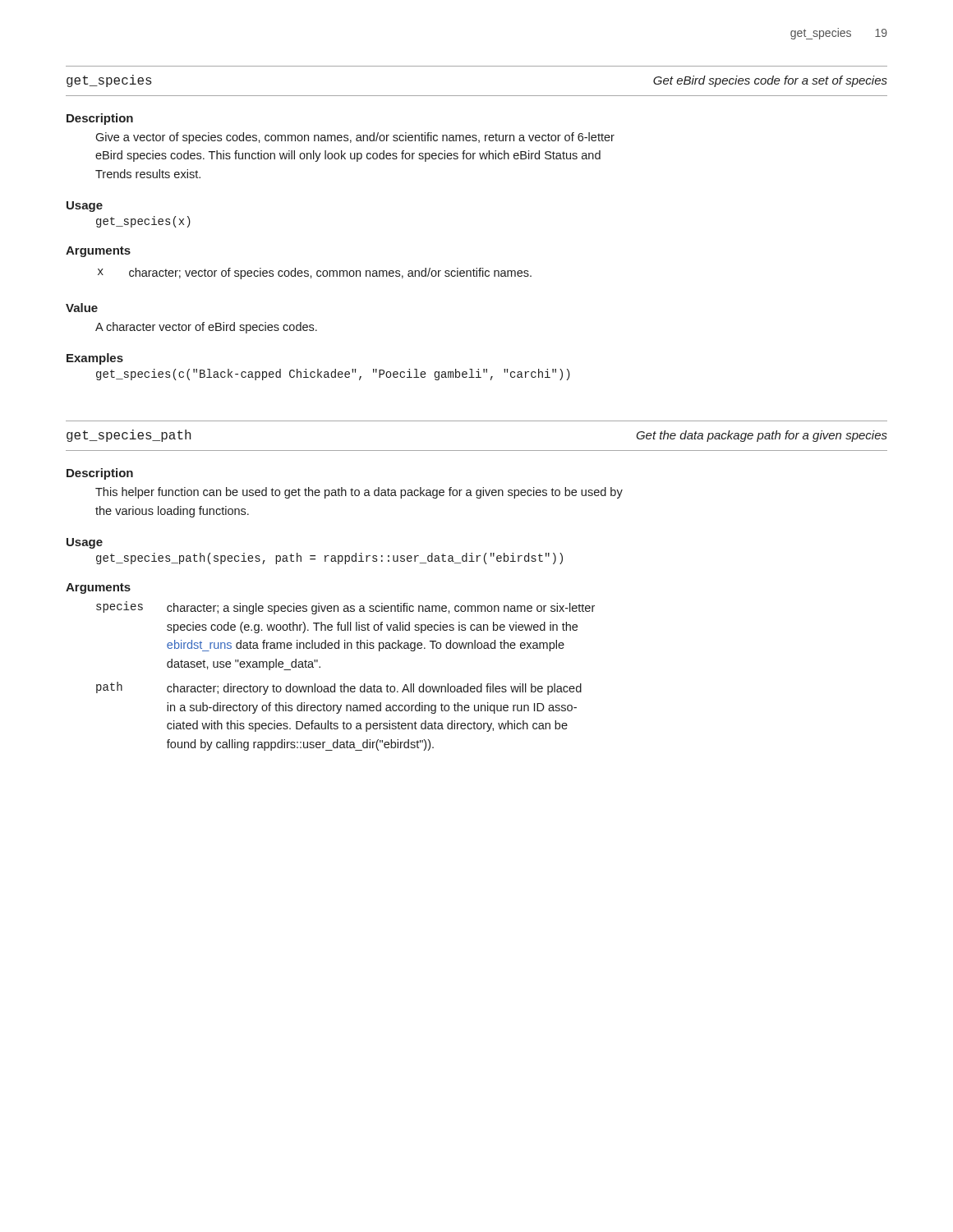Navigate to the element starting "get_species(c("Black-capped Chickadee", "Poecile gambeli", "carchi"))"
This screenshot has height=1232, width=953.
coord(333,375)
